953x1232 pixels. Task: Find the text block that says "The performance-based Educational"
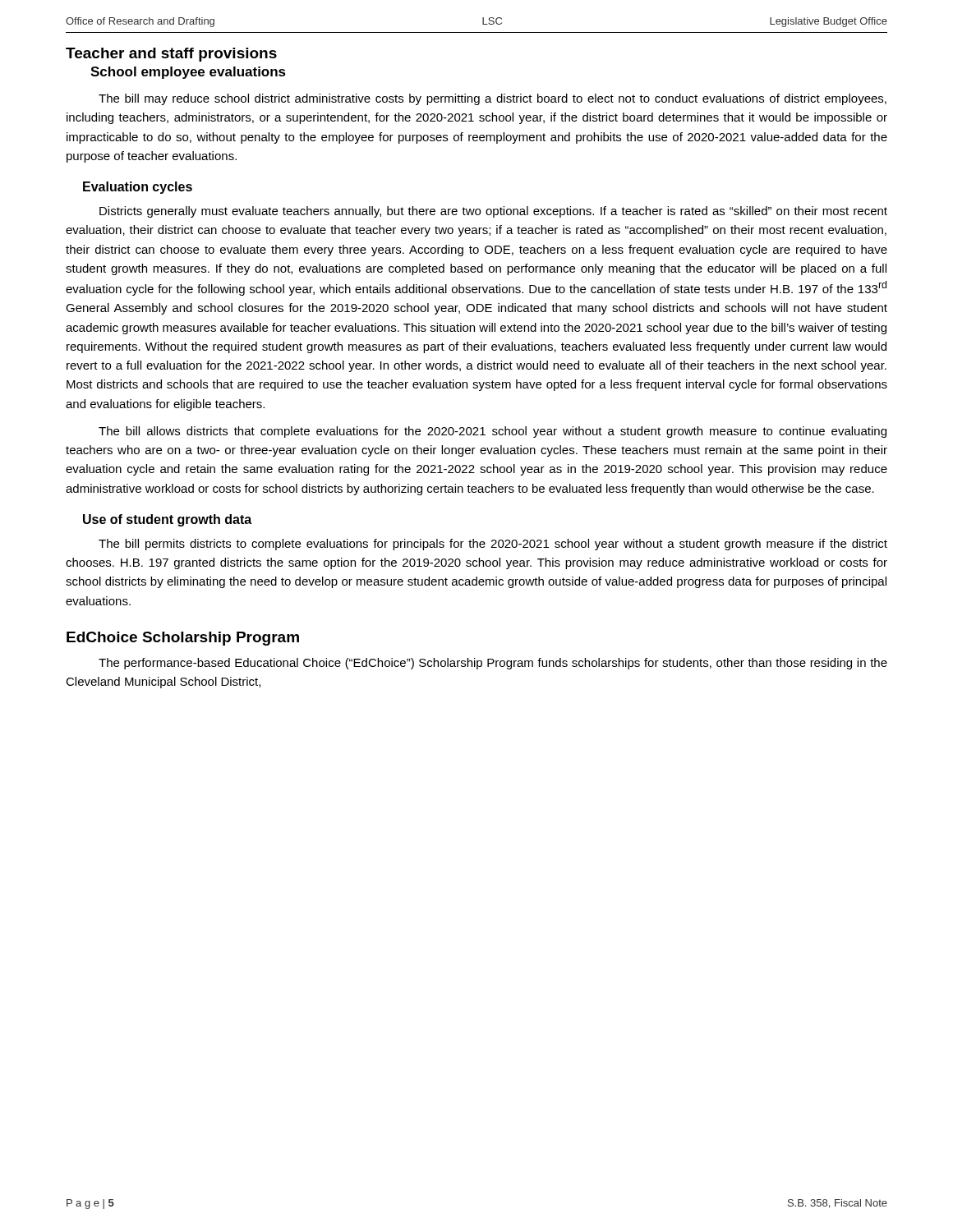click(x=476, y=672)
